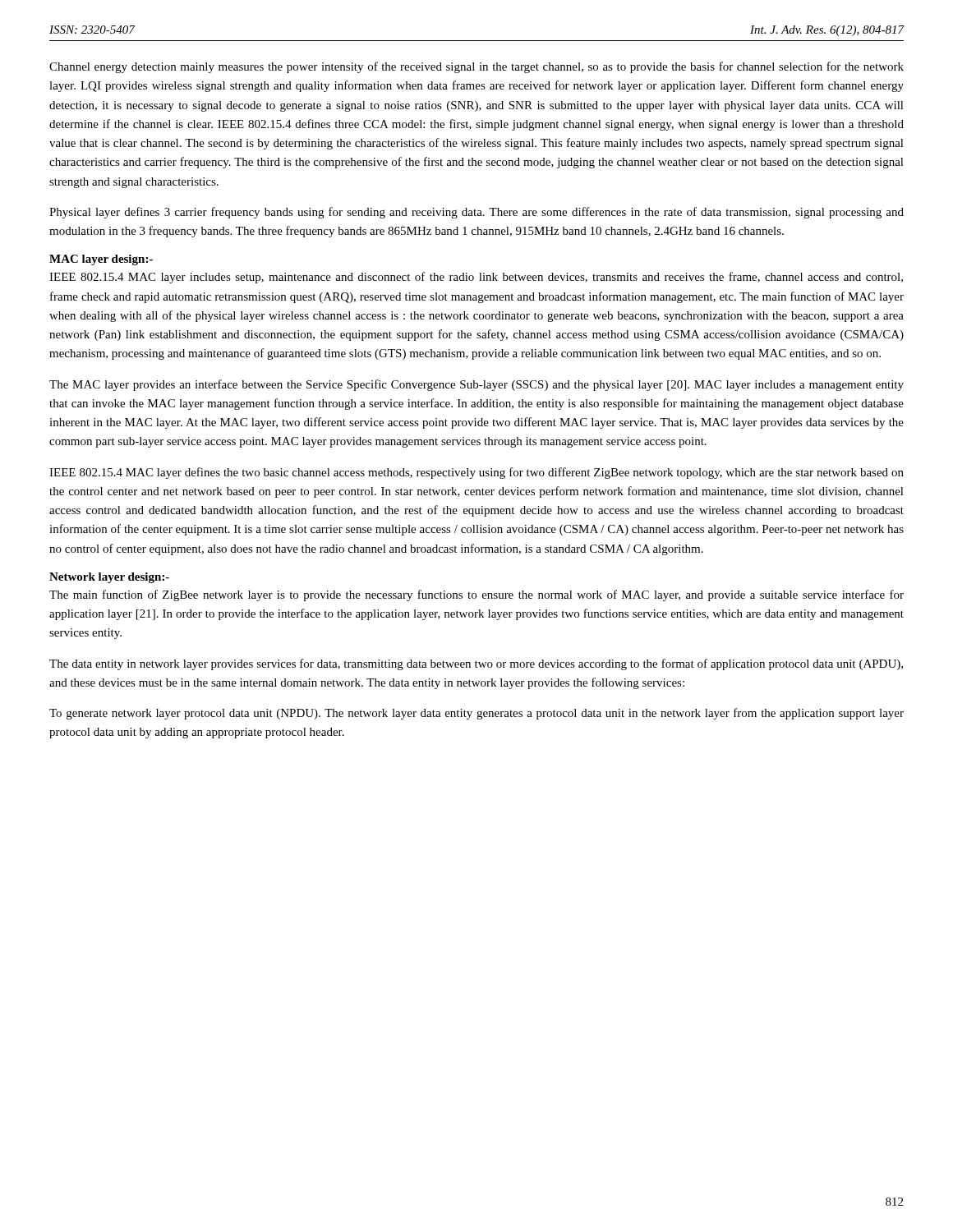
Task: Point to the block beginning "The MAC layer provides an interface"
Action: pyautogui.click(x=476, y=413)
